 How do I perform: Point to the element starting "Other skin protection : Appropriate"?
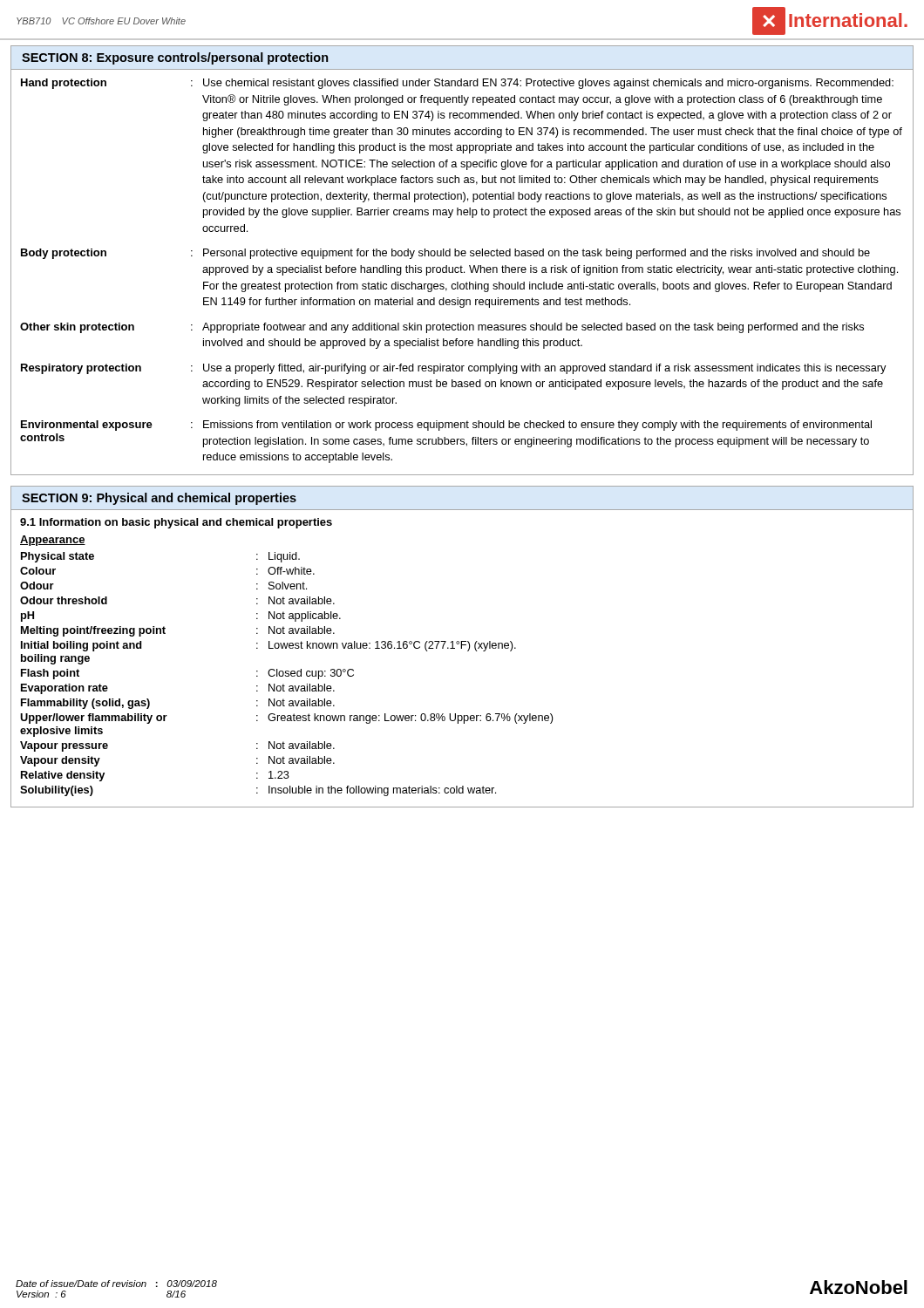tap(462, 335)
